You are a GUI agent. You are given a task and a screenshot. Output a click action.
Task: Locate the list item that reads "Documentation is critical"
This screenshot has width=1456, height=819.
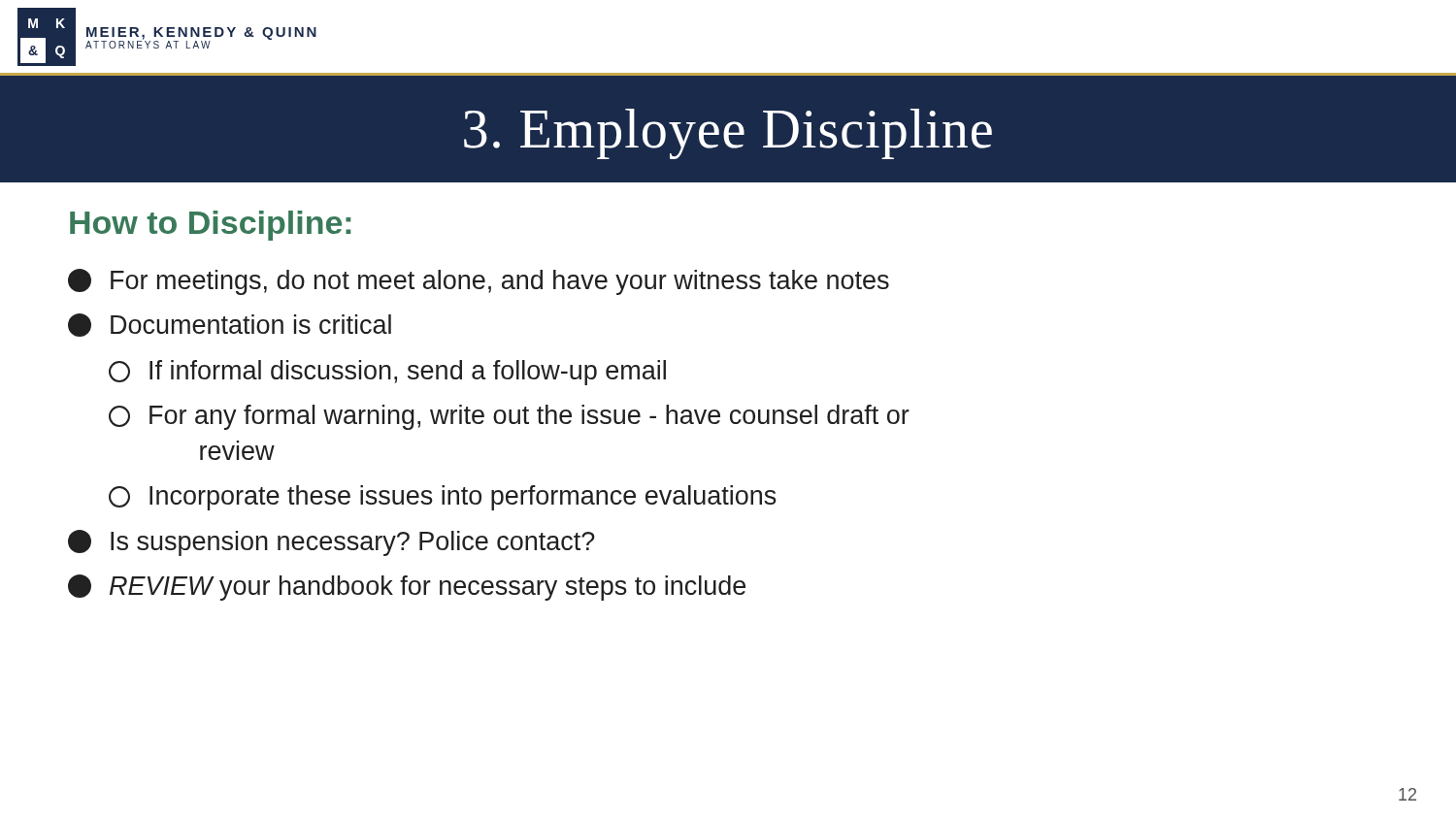pyautogui.click(x=230, y=326)
